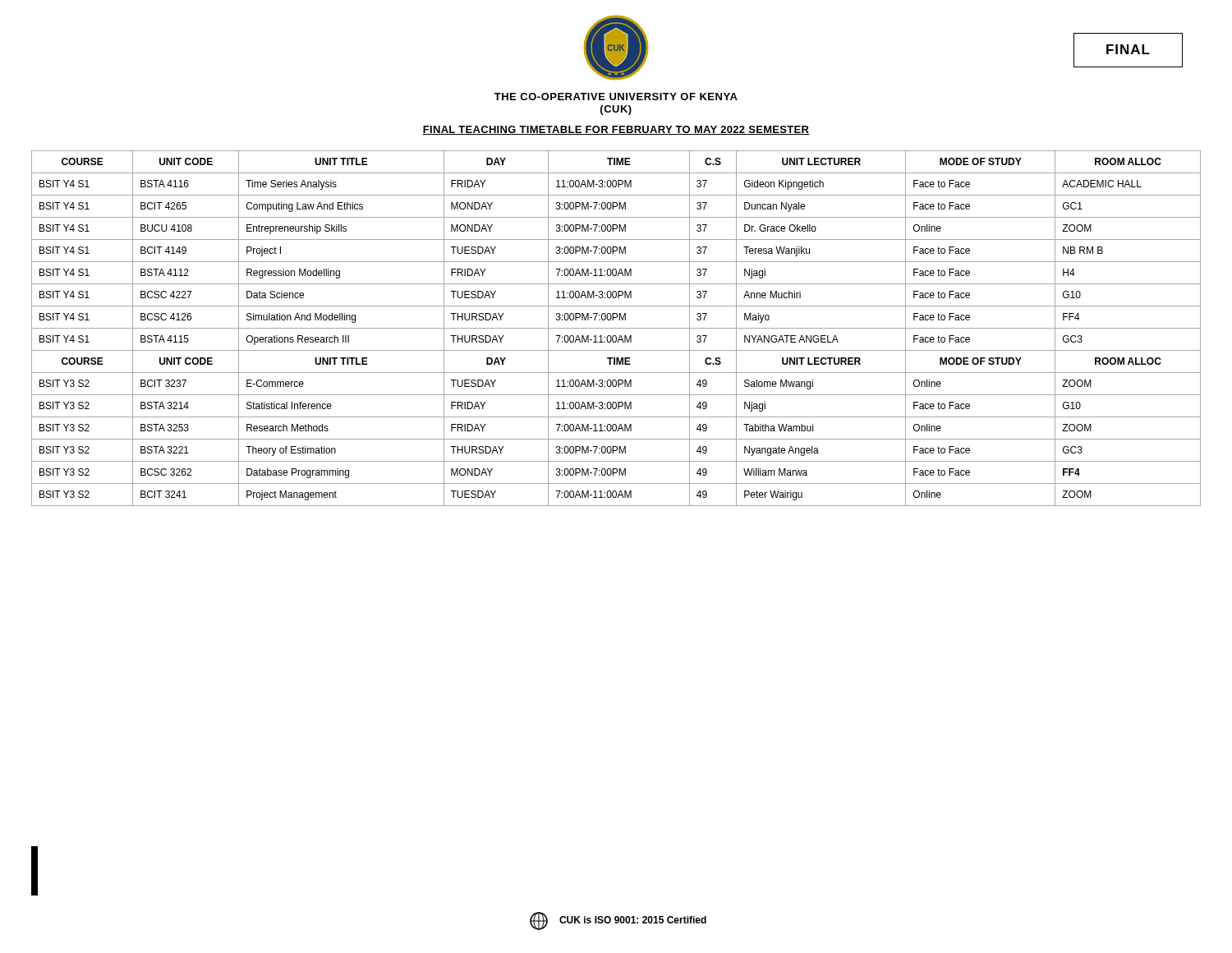
Task: Click on the logo
Action: pos(616,42)
